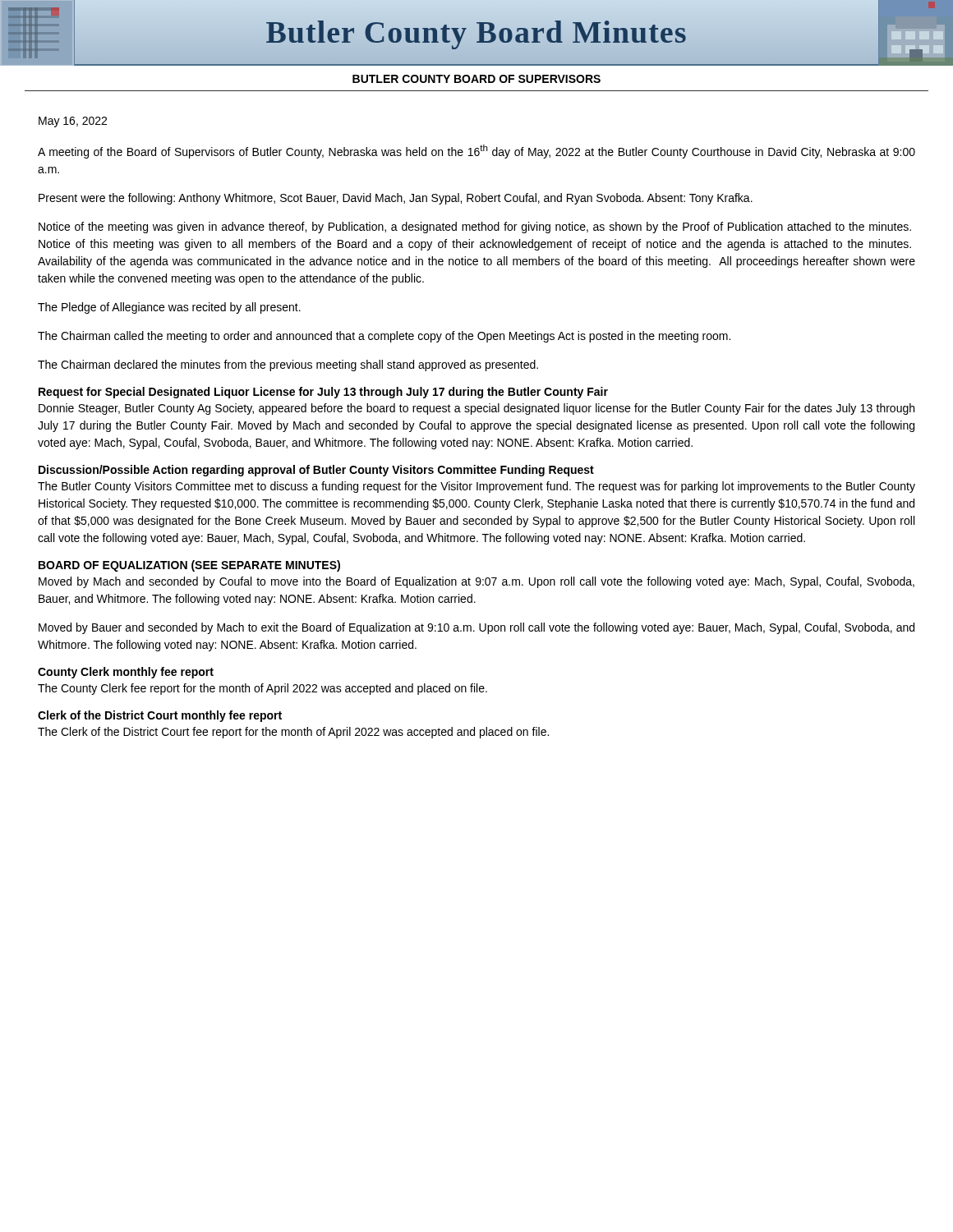This screenshot has height=1232, width=953.
Task: Click on the text starting "The County Clerk fee report for"
Action: click(263, 688)
